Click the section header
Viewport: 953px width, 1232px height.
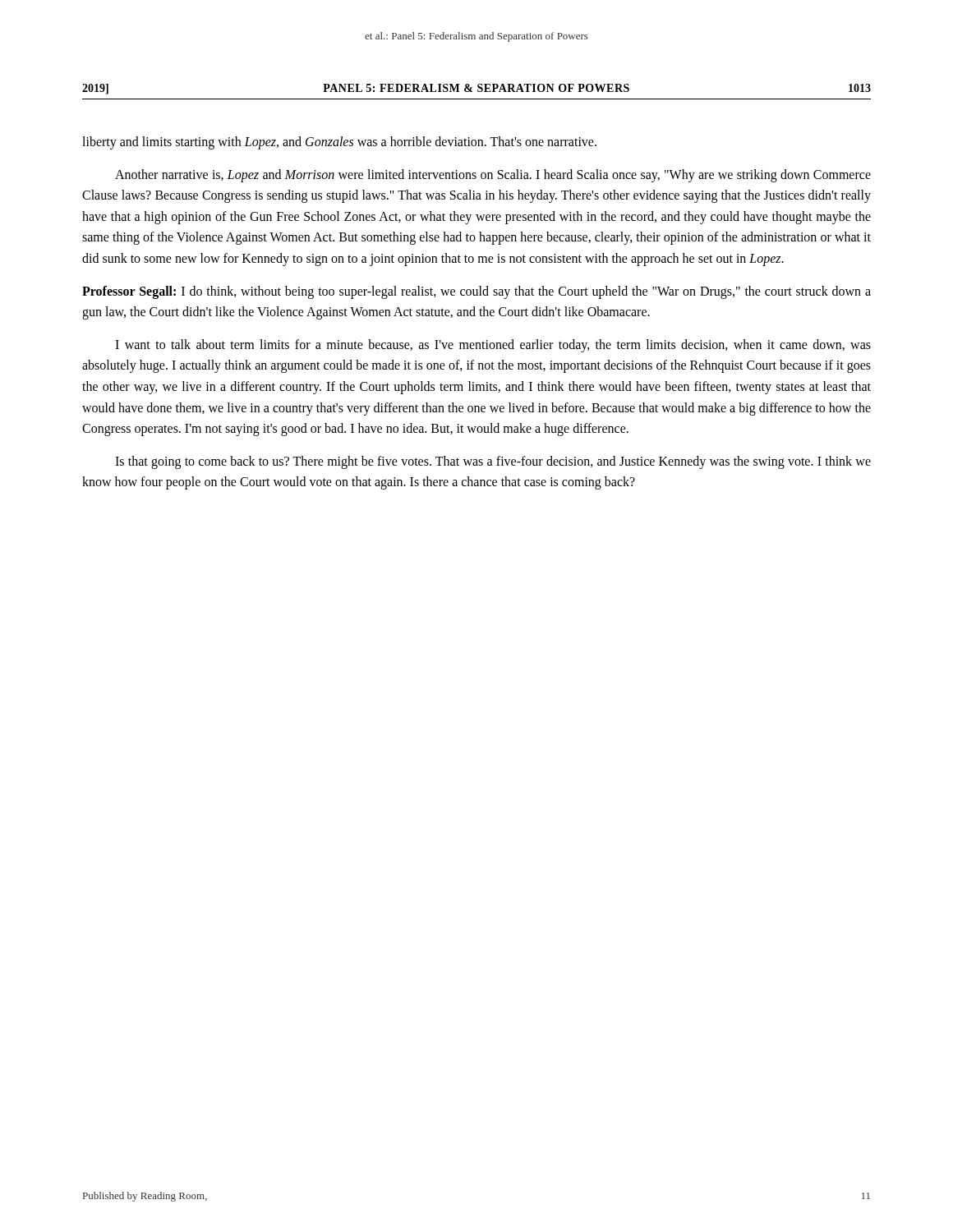click(x=476, y=89)
